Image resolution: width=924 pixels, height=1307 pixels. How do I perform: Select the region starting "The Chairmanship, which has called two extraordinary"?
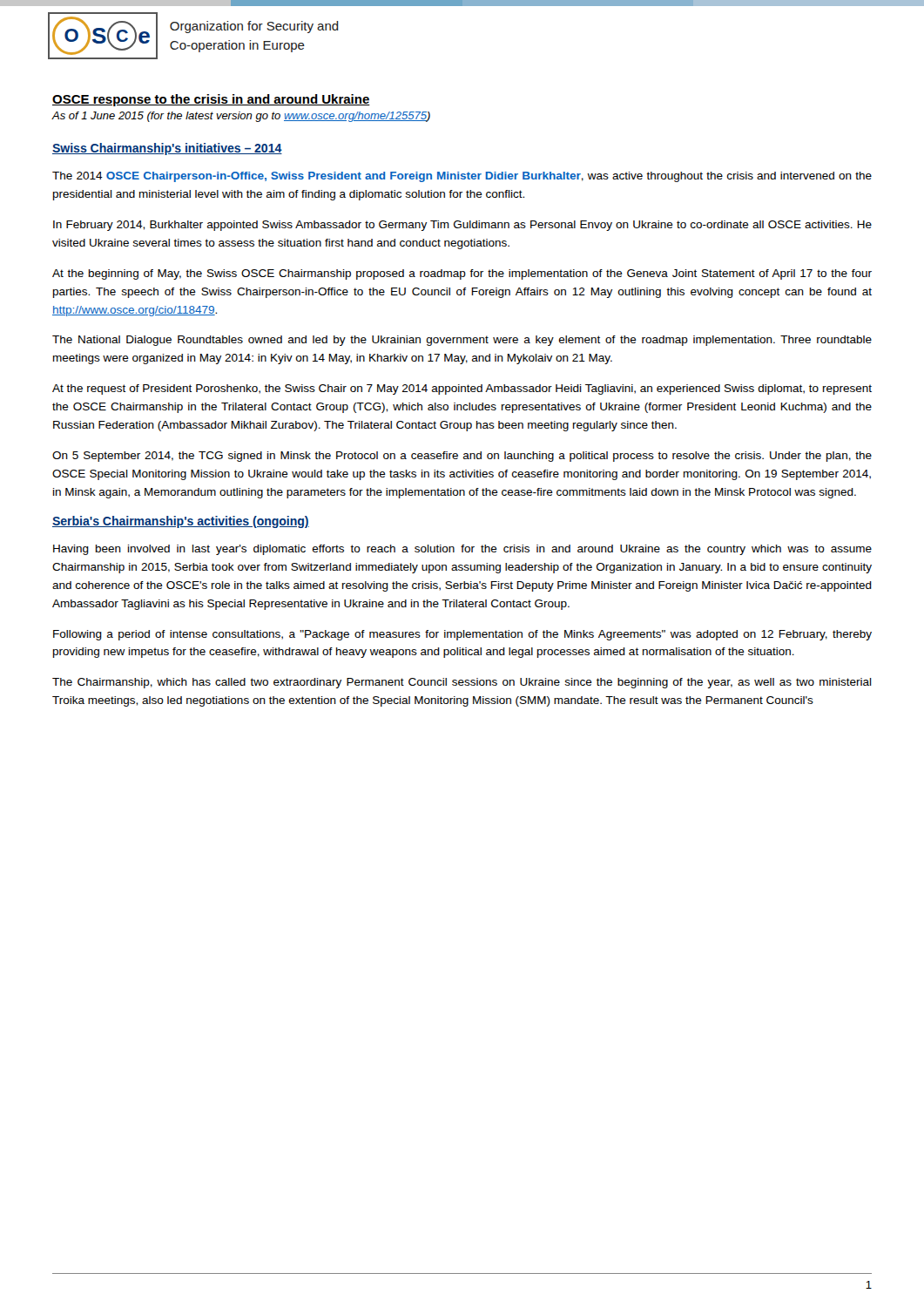click(462, 691)
